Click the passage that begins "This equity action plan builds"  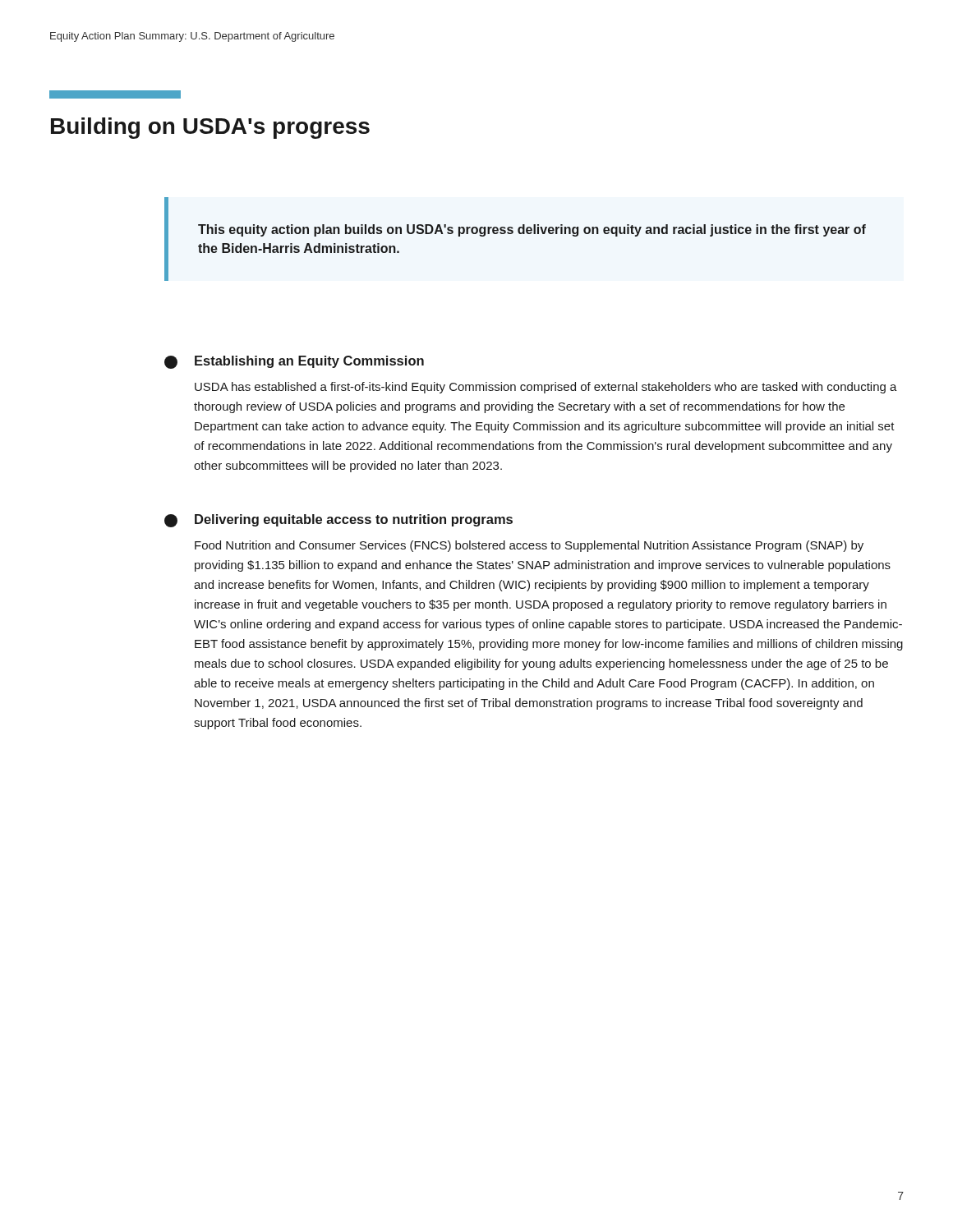[536, 239]
